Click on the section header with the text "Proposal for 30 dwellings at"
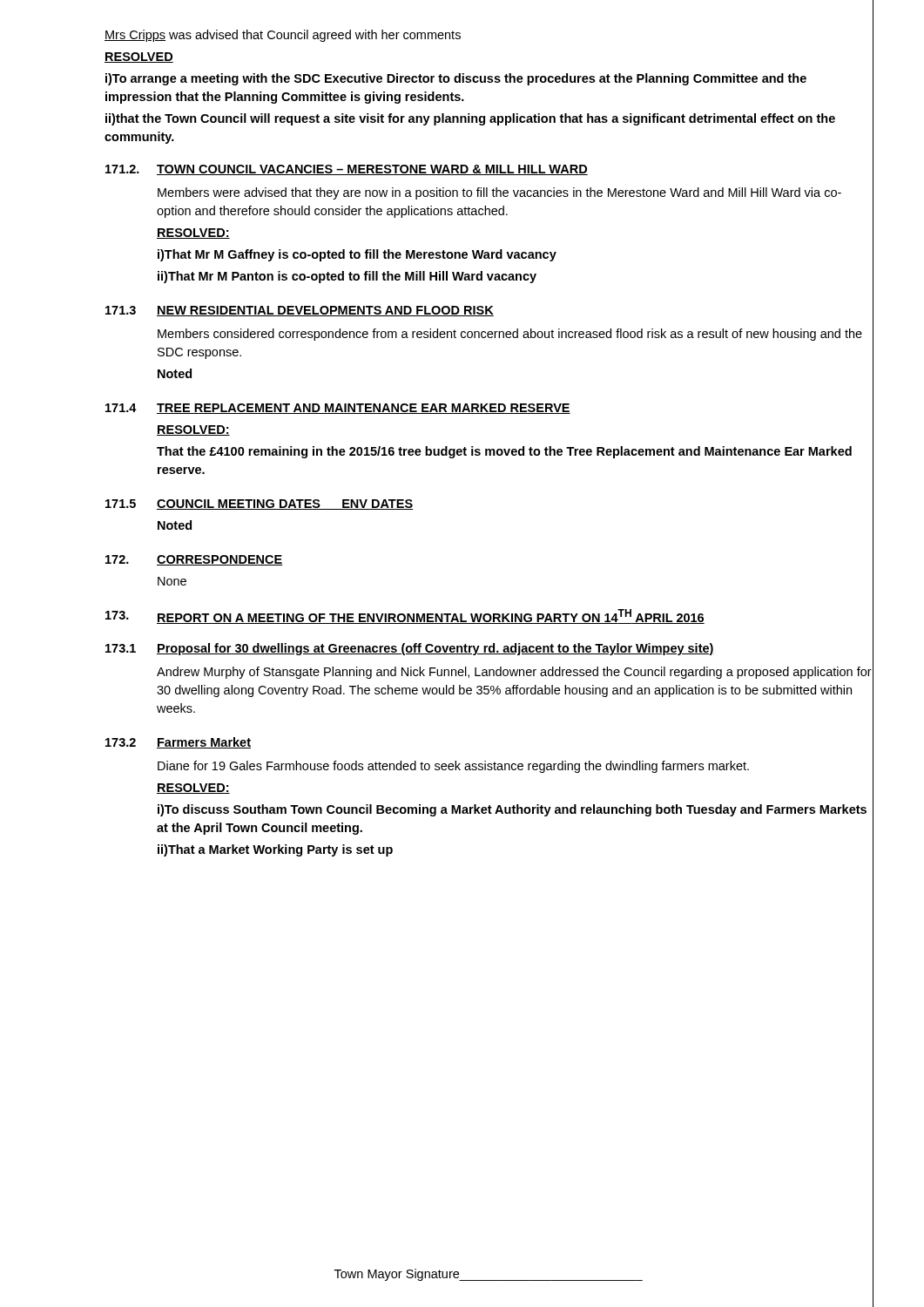This screenshot has width=924, height=1307. 435,648
